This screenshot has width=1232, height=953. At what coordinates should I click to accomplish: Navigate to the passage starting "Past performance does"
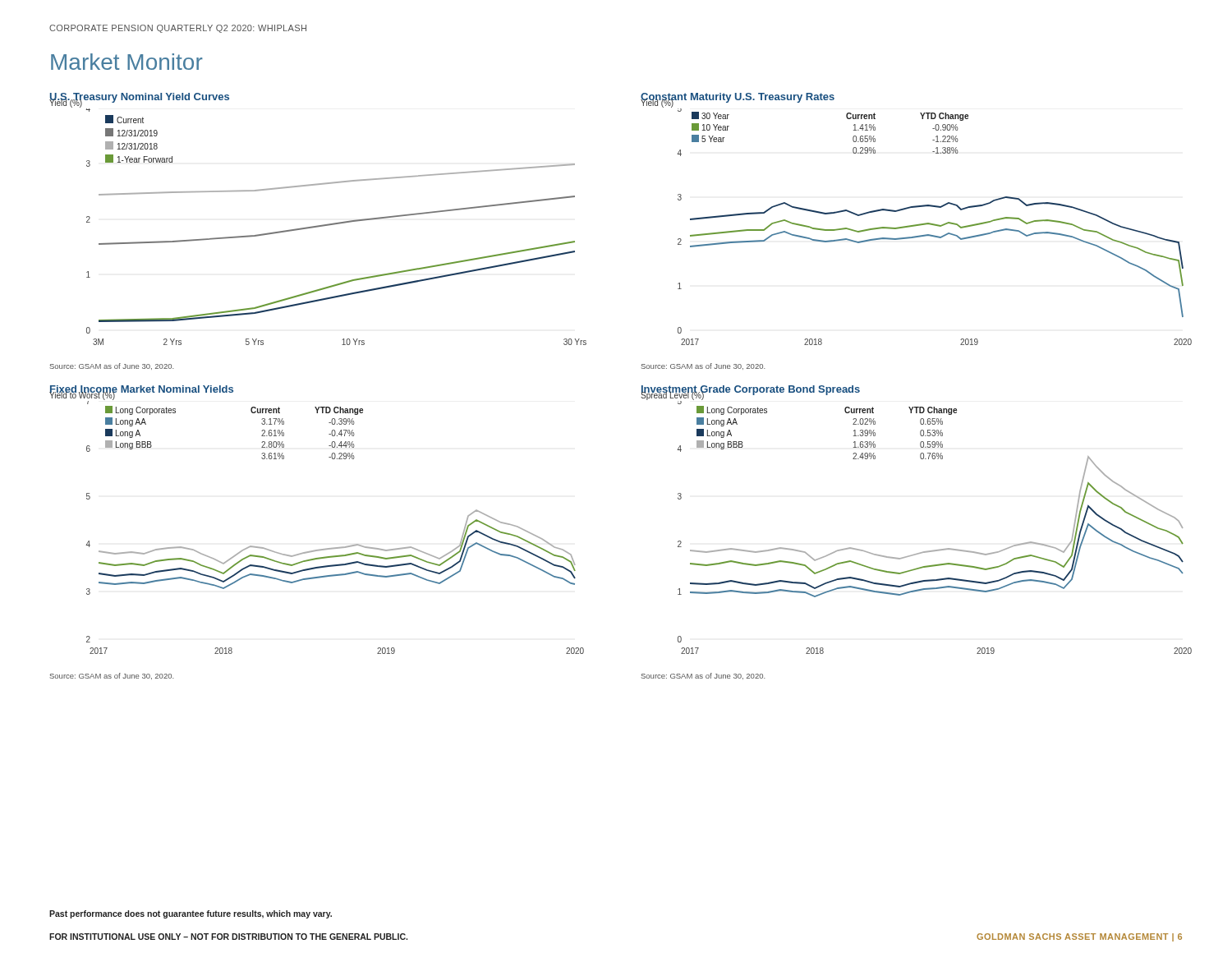(191, 914)
